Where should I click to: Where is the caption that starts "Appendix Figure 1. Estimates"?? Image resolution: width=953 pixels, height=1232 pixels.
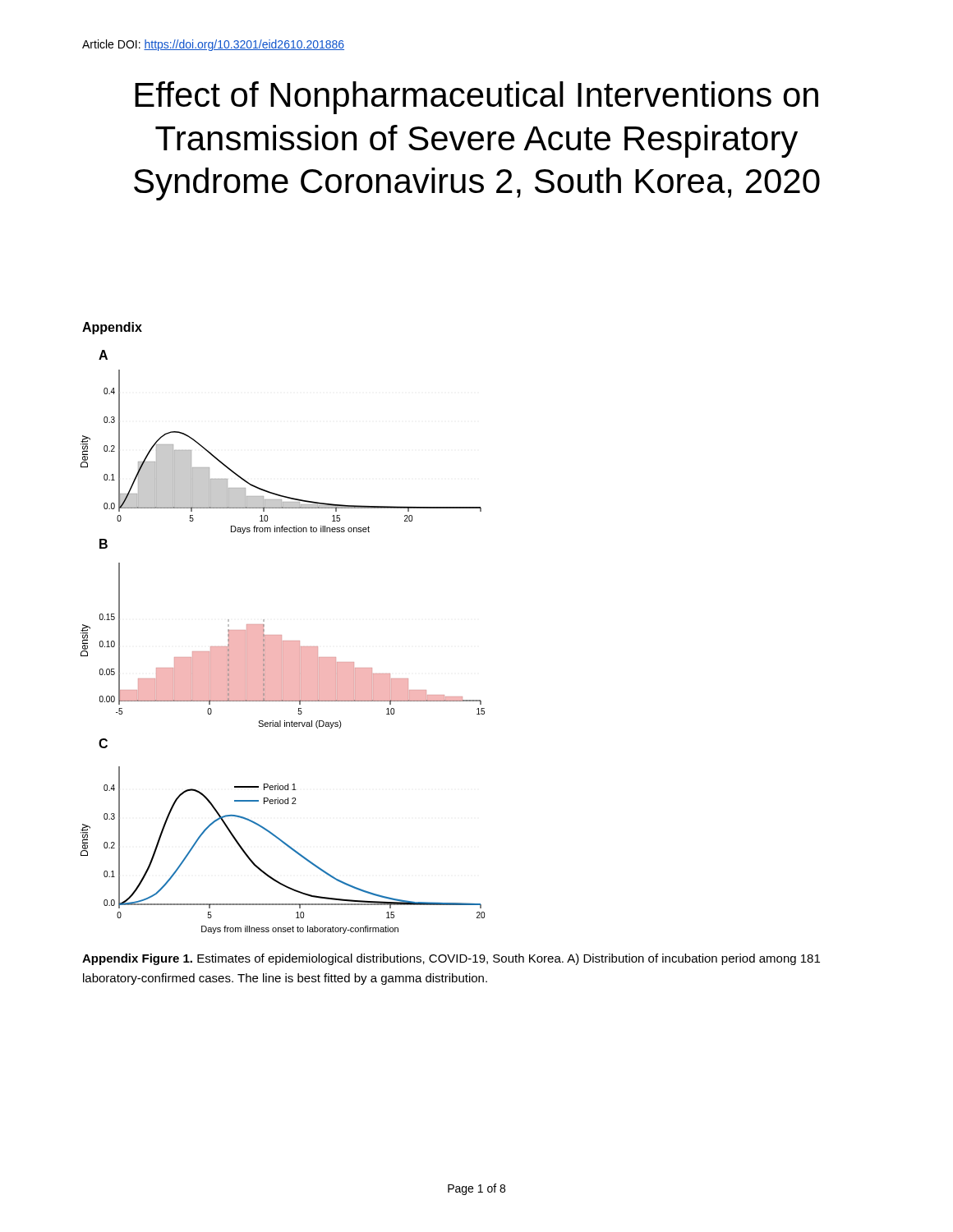click(451, 968)
